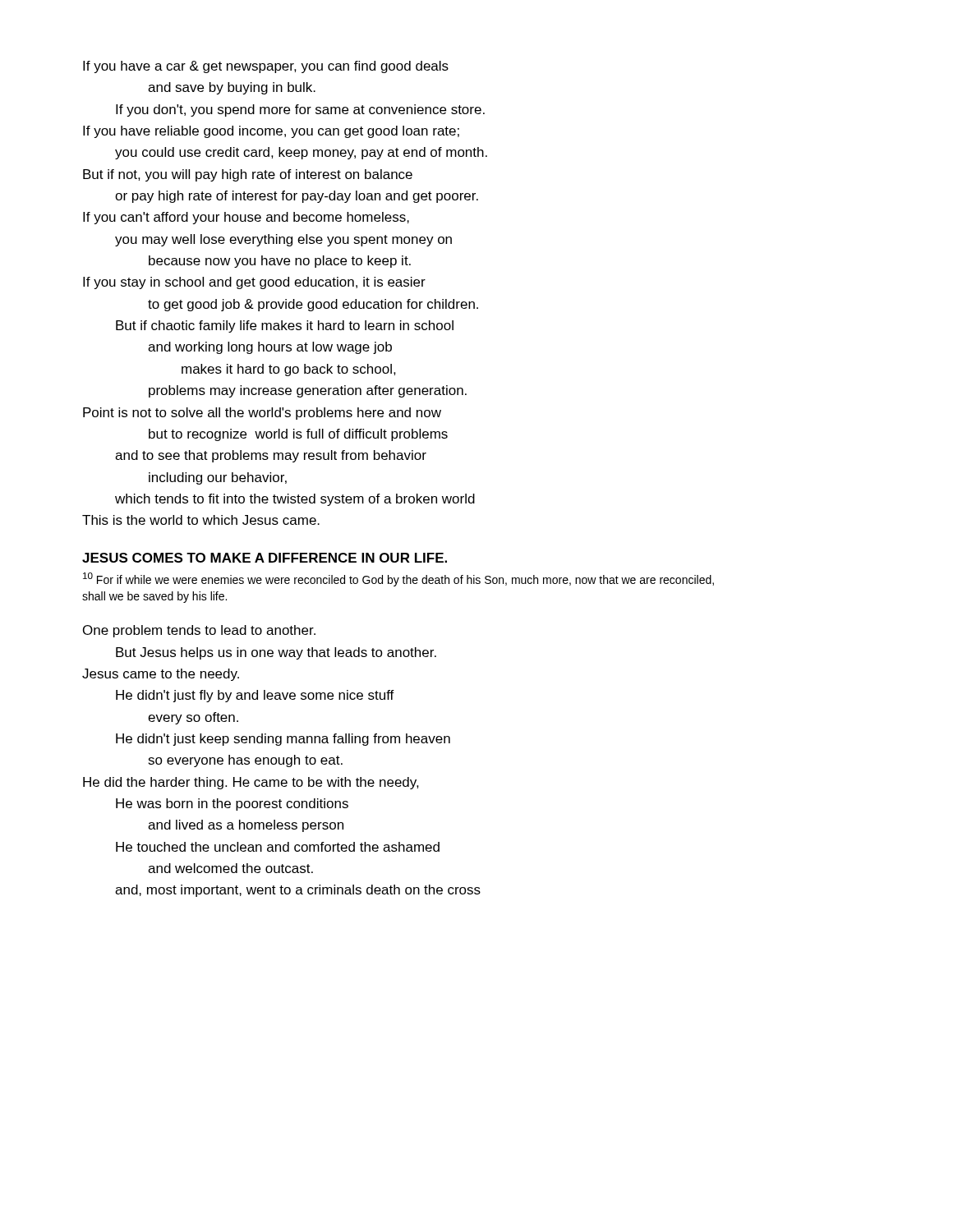Viewport: 953px width, 1232px height.
Task: Select the text block containing "10 For if while we were enemies"
Action: [x=398, y=586]
